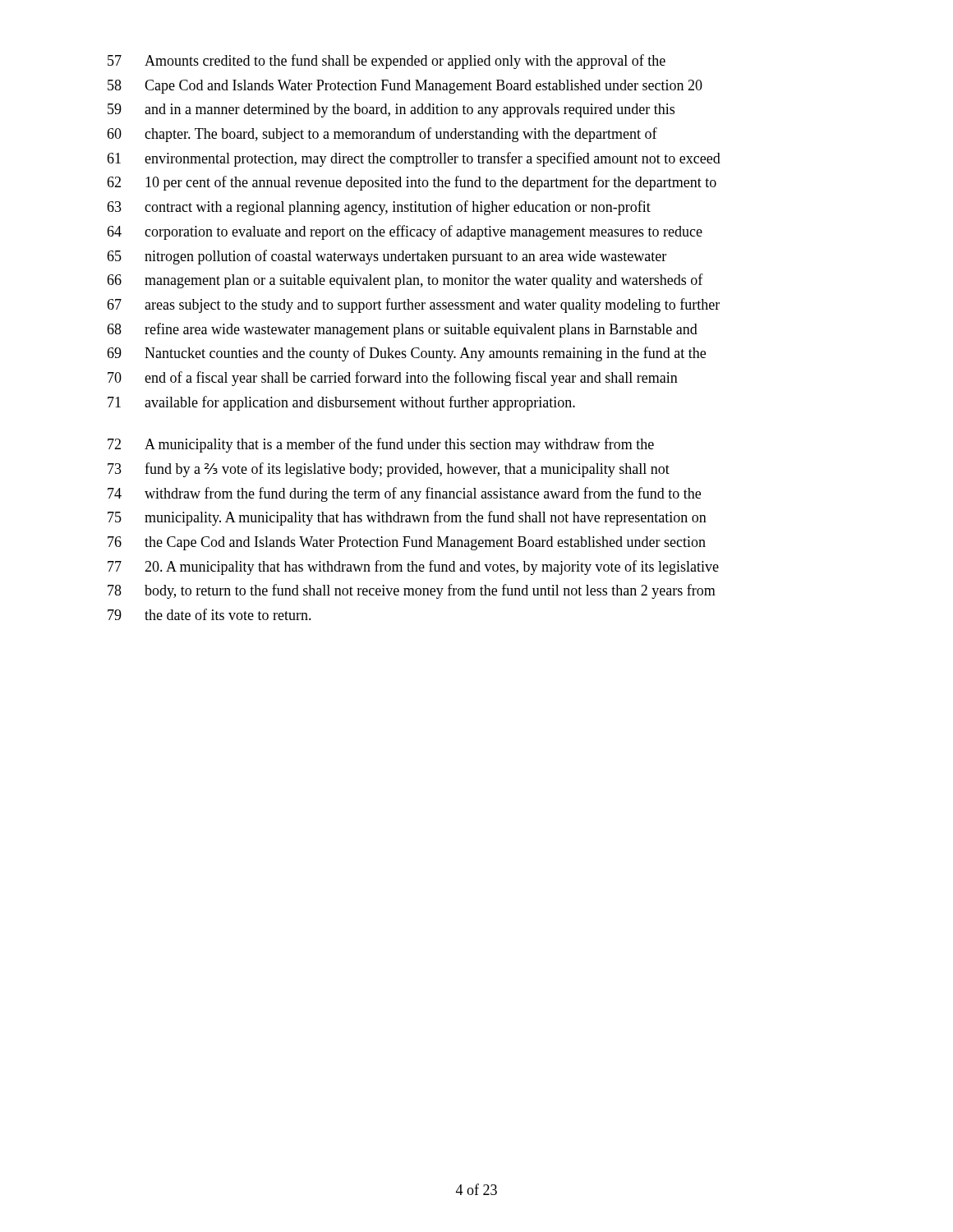Select the list item that says "57 Amounts credited"

[485, 61]
